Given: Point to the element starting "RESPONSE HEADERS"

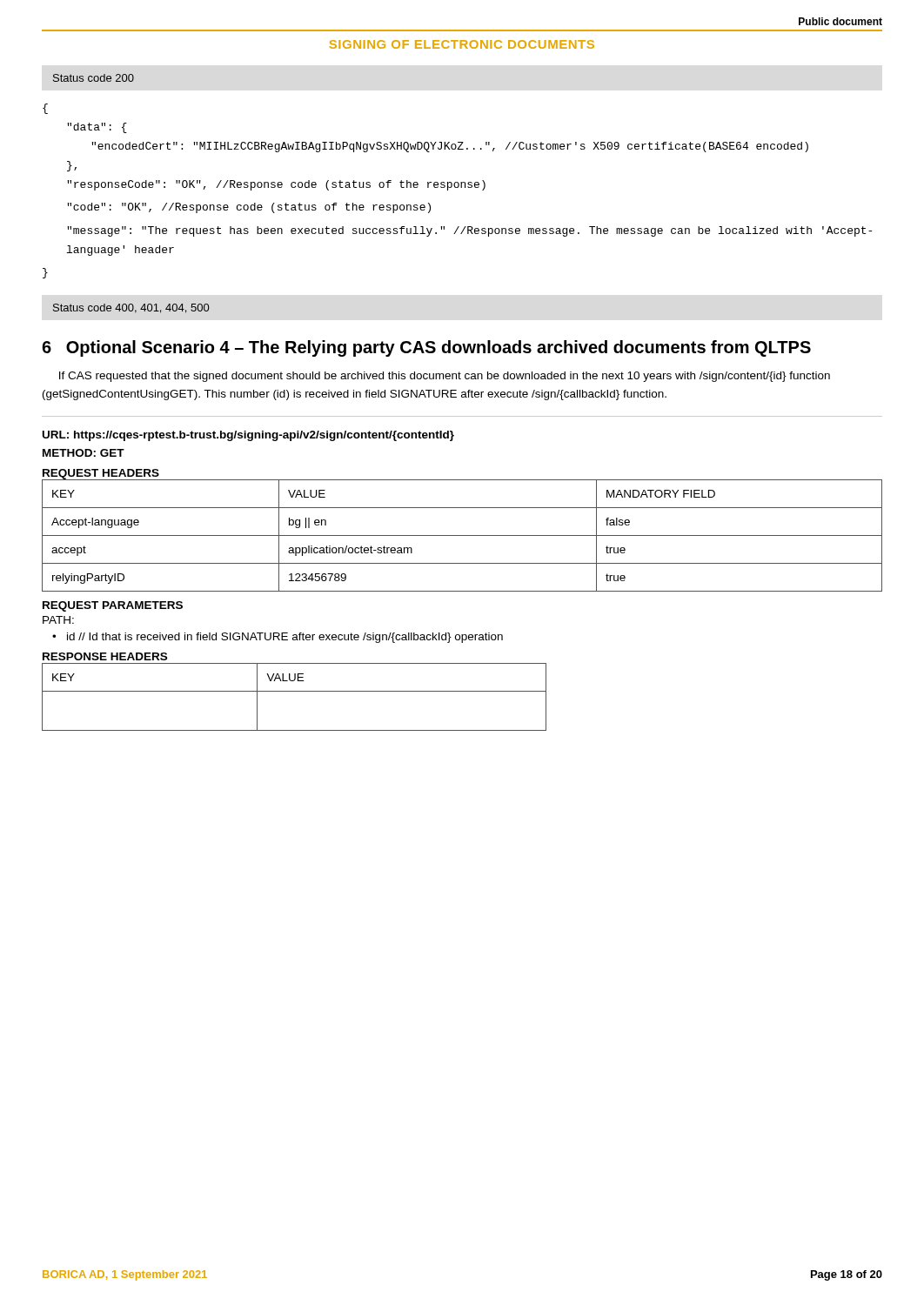Looking at the screenshot, I should pos(105,656).
